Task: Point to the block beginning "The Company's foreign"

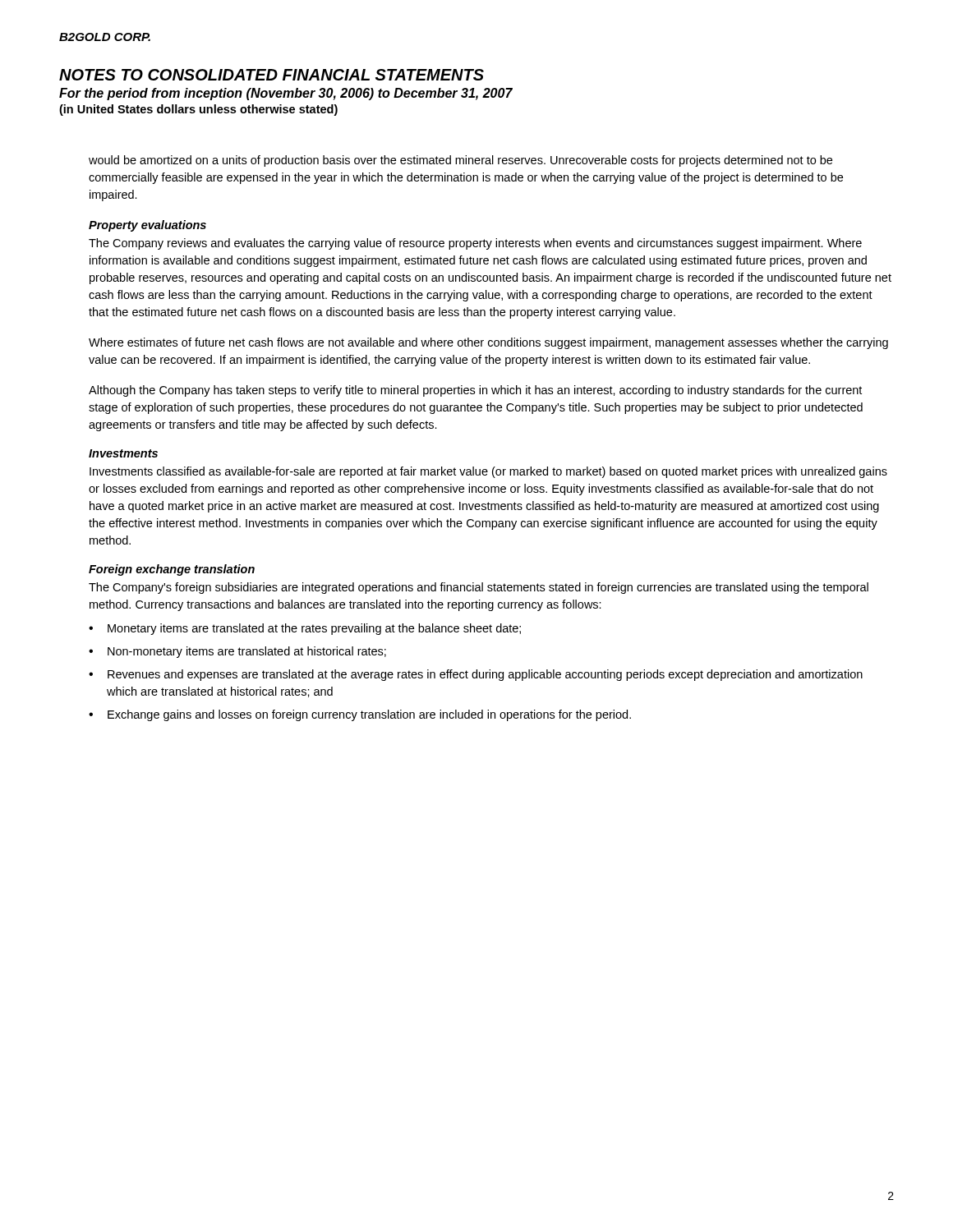Action: (479, 596)
